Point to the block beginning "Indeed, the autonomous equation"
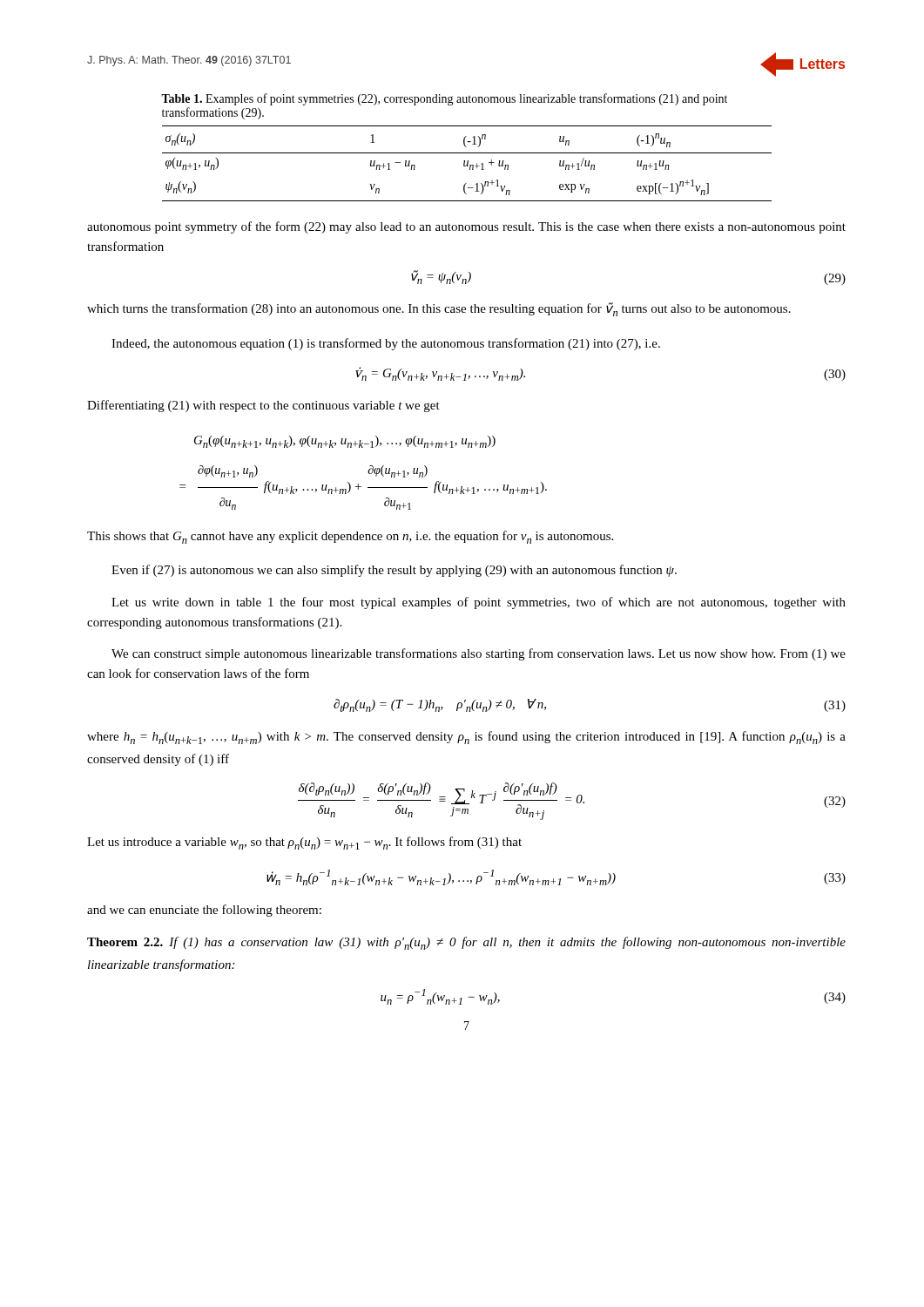 coord(386,343)
